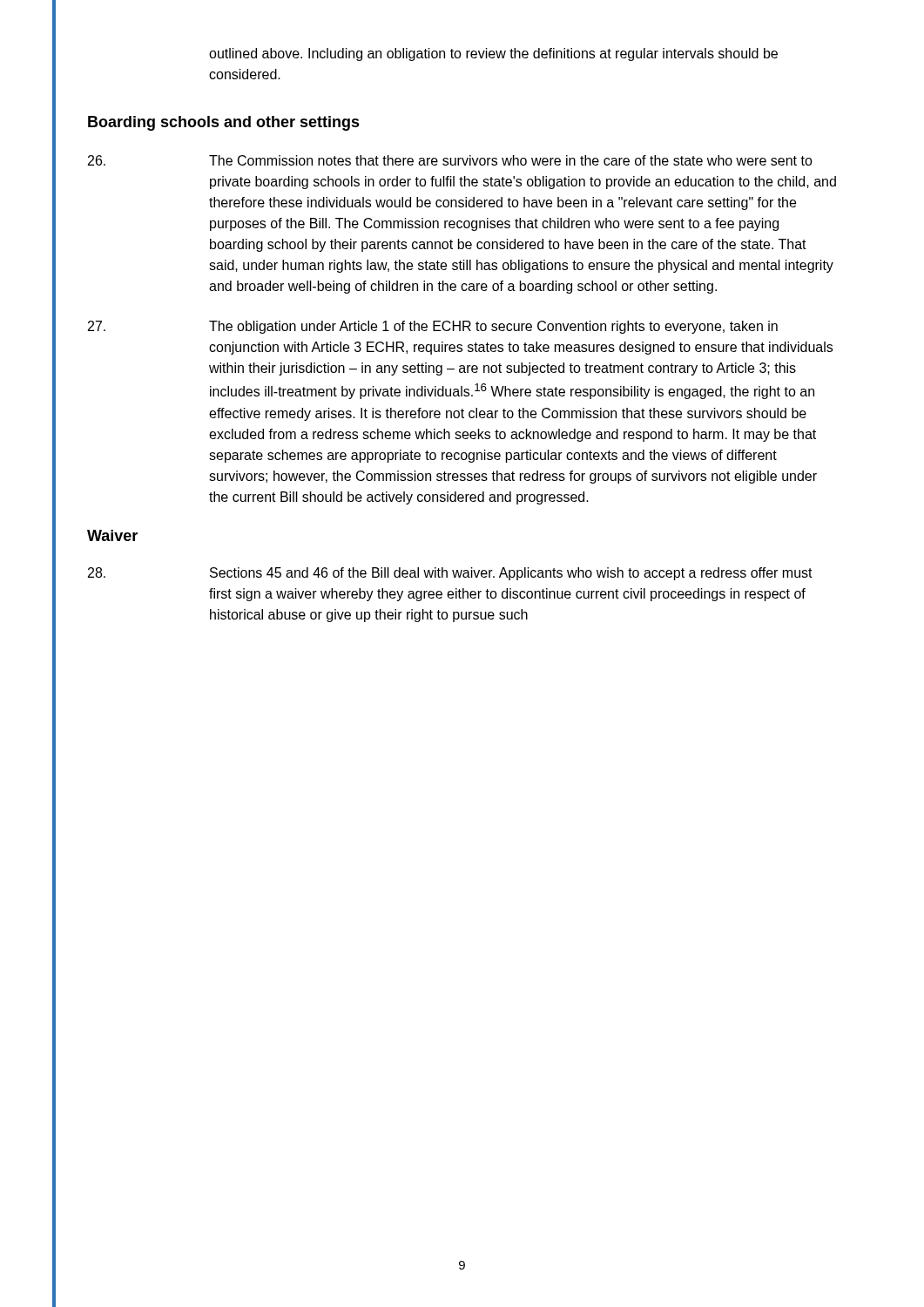Viewport: 924px width, 1307px height.
Task: Click the passage that begins "28. Sections 45 and"
Action: (462, 594)
